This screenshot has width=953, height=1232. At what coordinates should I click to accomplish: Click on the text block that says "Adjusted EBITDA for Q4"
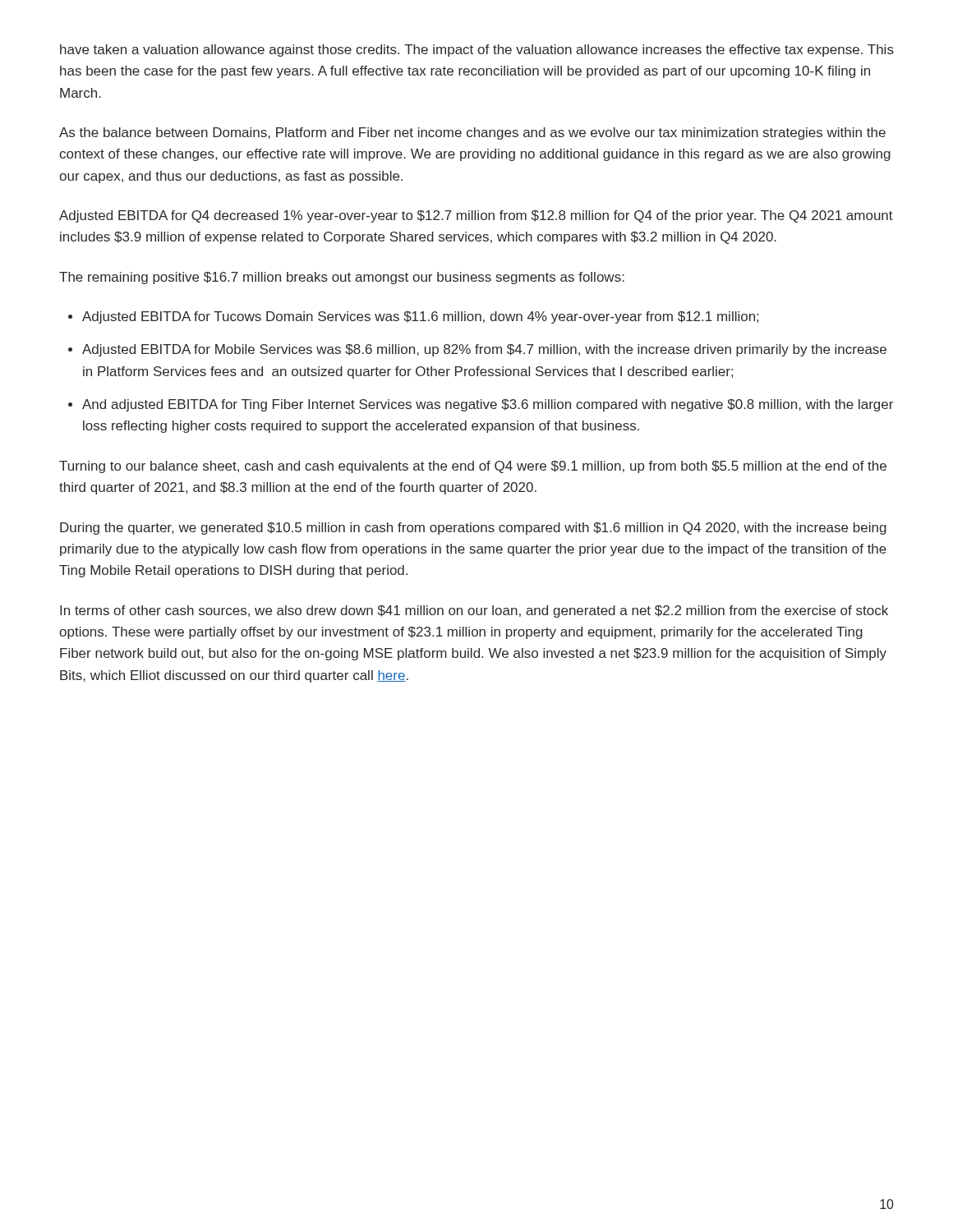click(476, 227)
